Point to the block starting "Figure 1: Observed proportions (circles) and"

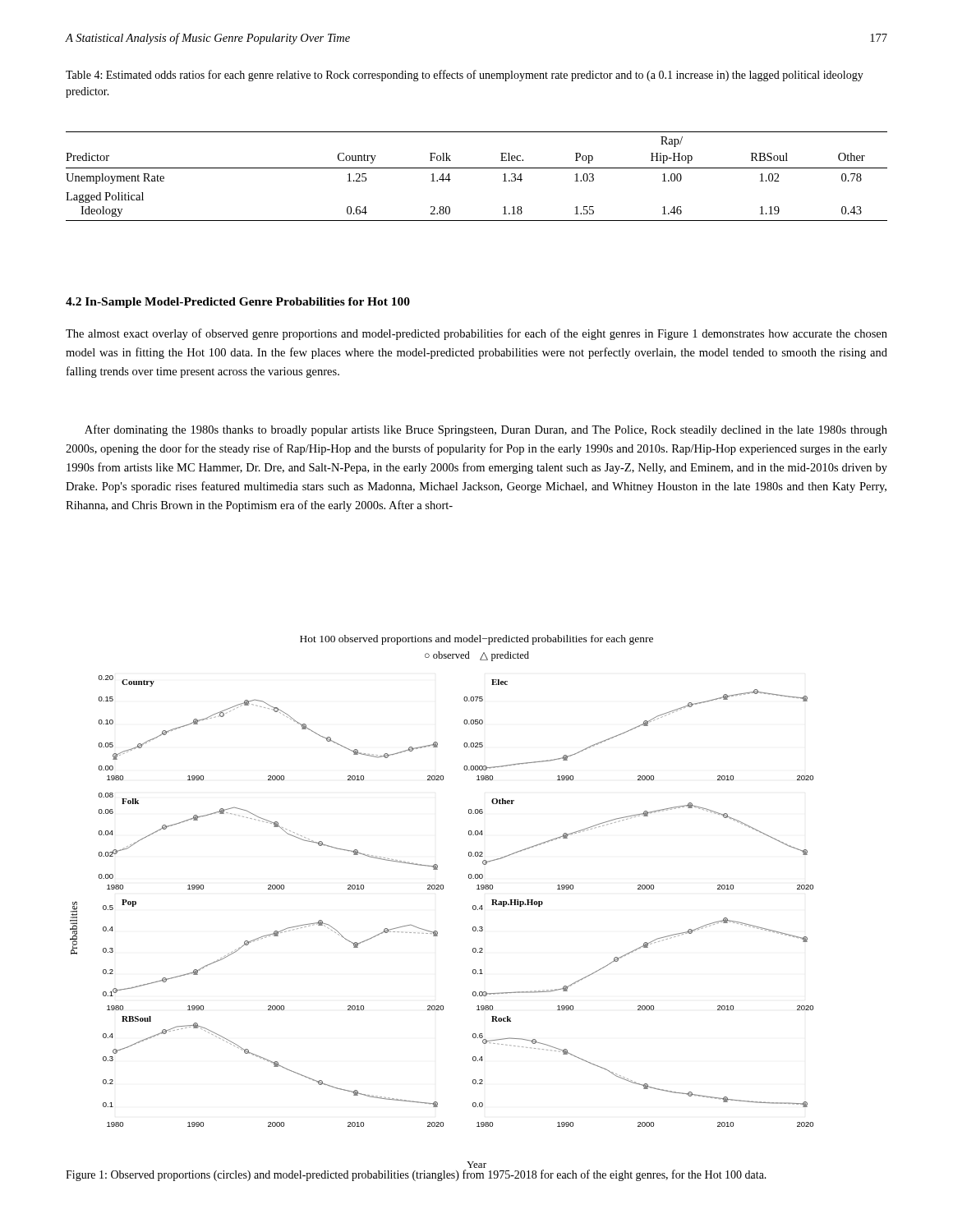tap(416, 1175)
